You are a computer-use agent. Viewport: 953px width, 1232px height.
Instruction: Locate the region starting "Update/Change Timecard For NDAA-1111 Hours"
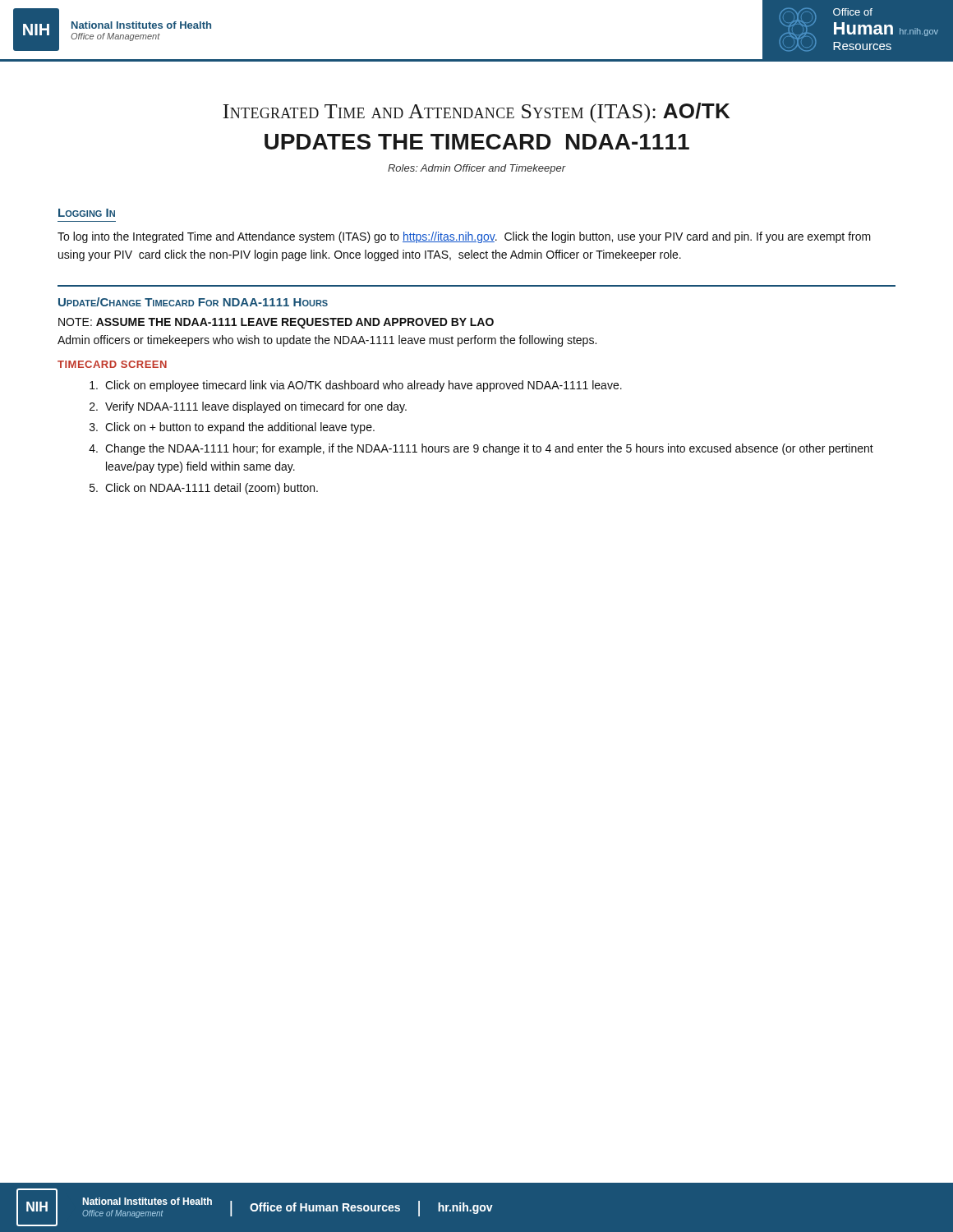coord(193,302)
